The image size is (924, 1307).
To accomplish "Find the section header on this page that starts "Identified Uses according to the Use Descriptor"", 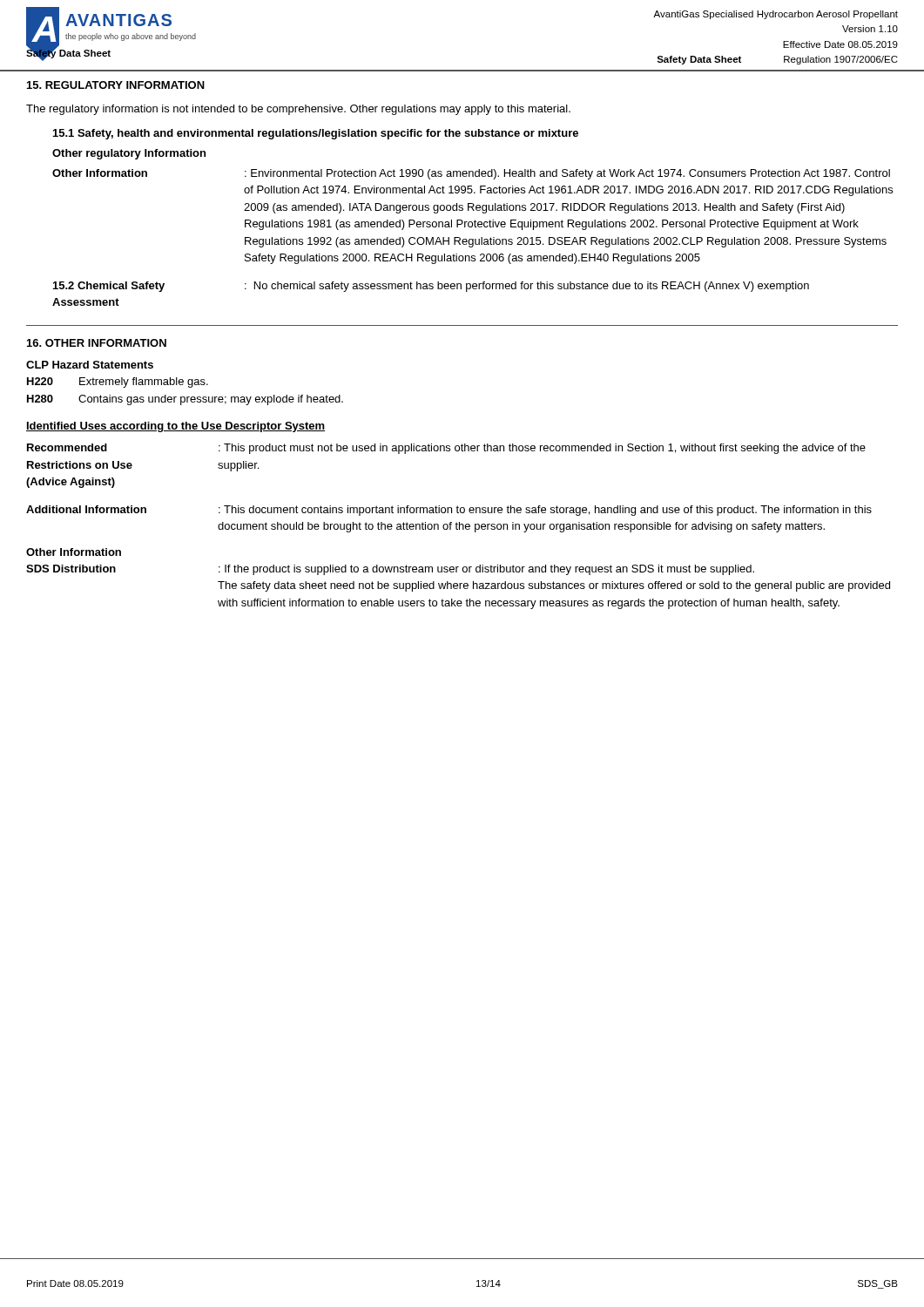I will (176, 426).
